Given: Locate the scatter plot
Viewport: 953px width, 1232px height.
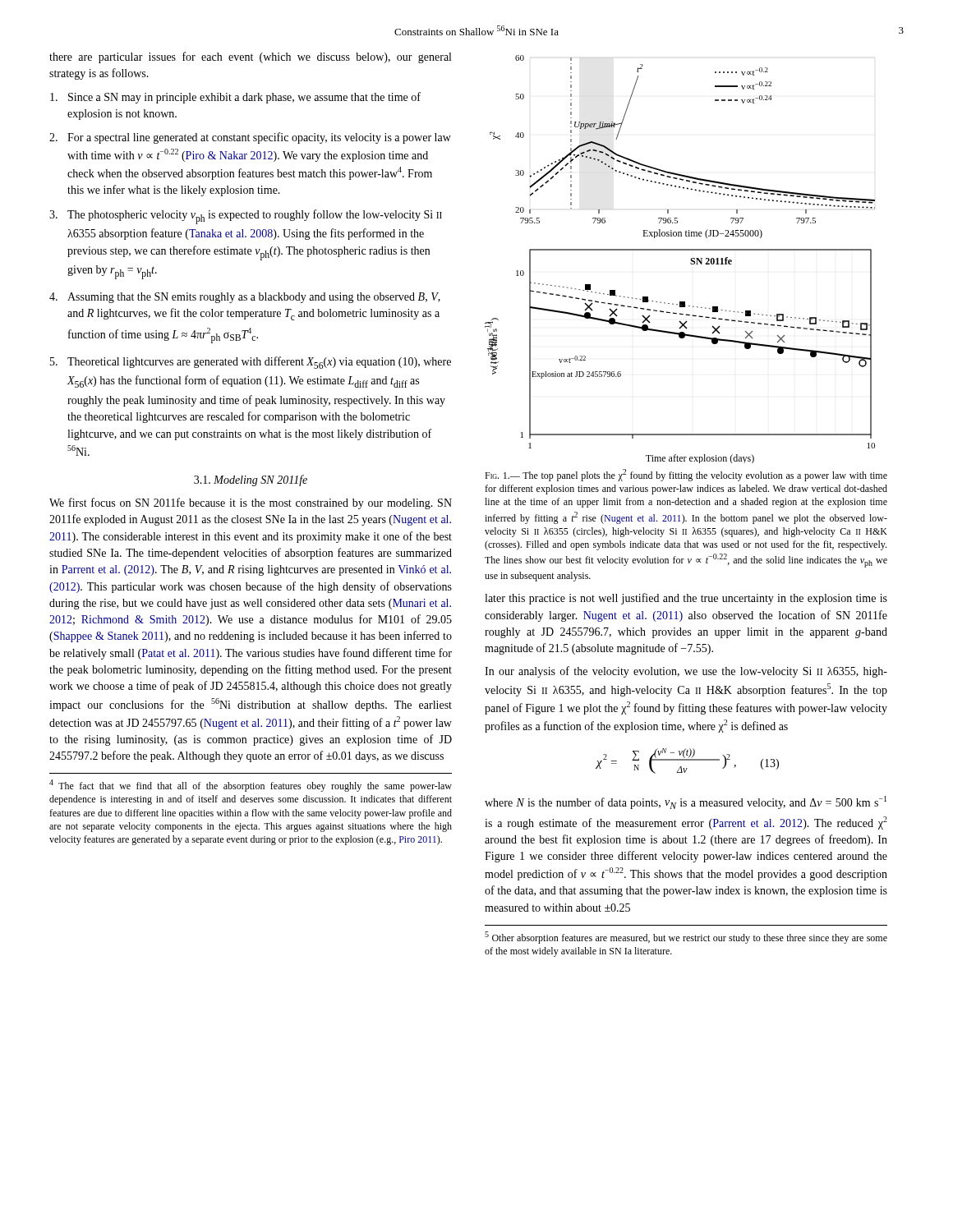Looking at the screenshot, I should (686, 352).
